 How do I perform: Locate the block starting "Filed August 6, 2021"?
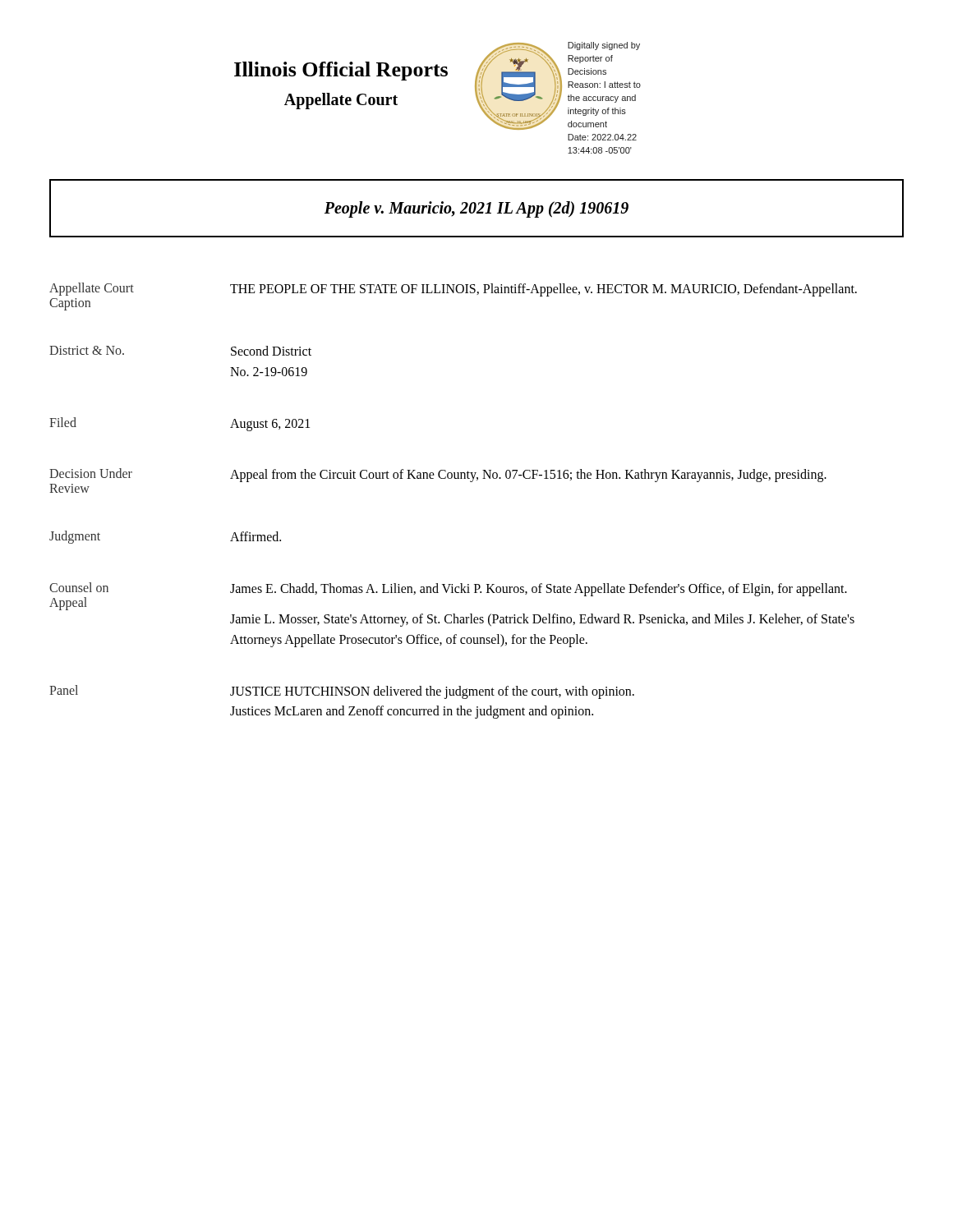pyautogui.click(x=62, y=424)
